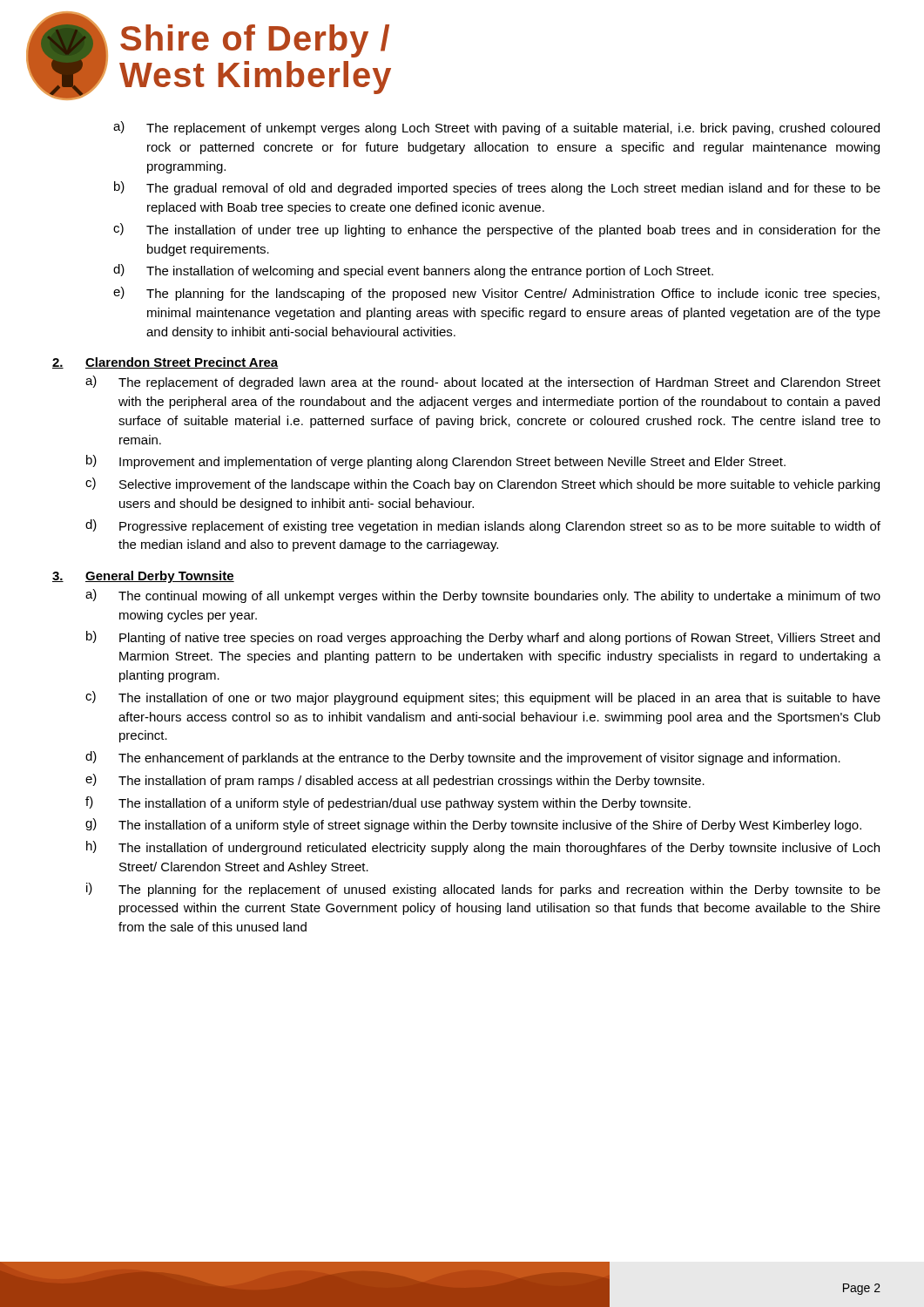This screenshot has width=924, height=1307.
Task: Navigate to the text starting "i) The planning for"
Action: (x=483, y=908)
